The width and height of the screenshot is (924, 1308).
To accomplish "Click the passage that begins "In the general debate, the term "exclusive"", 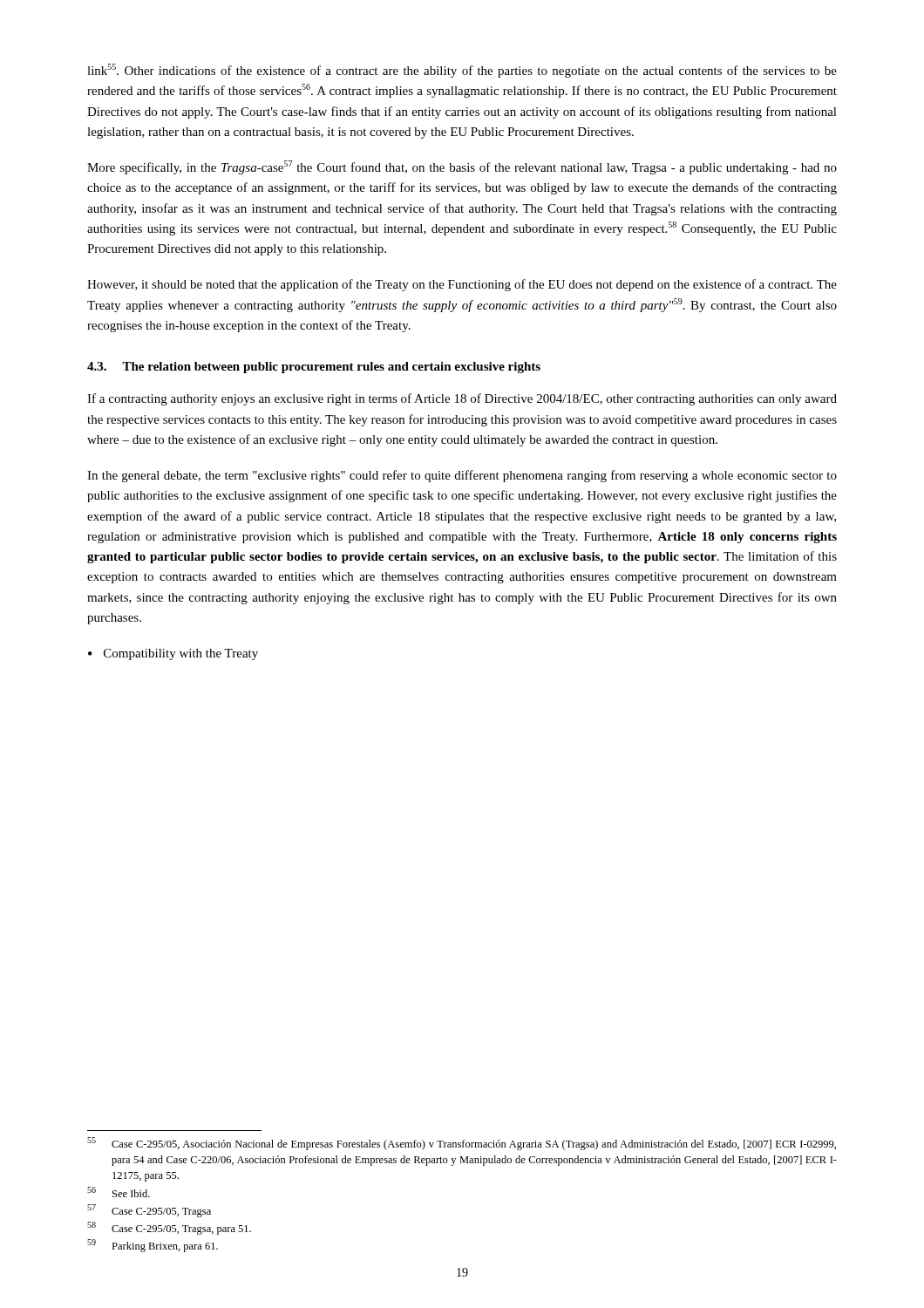I will point(462,547).
